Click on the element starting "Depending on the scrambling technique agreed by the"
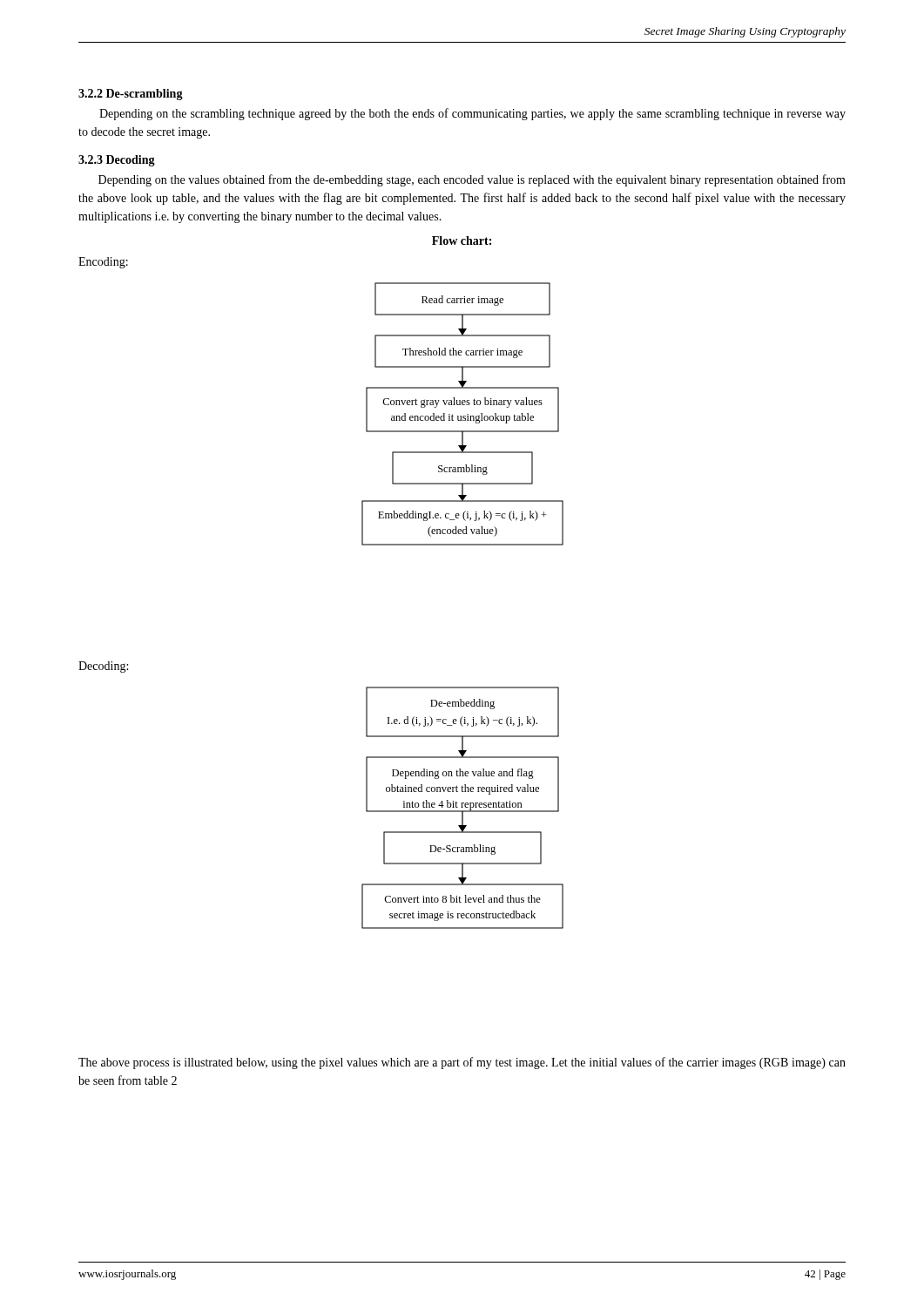 (x=462, y=123)
